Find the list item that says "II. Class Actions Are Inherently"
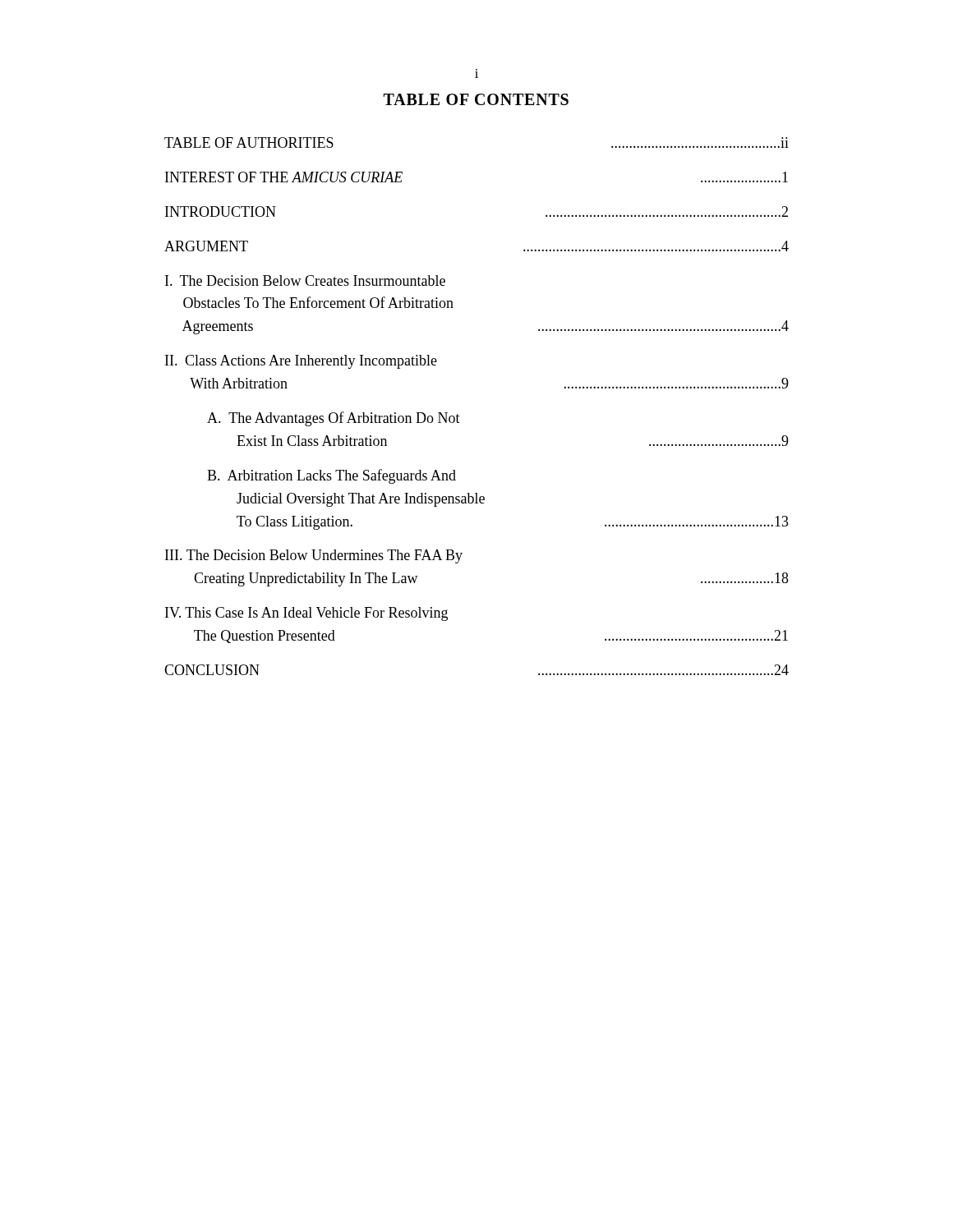 tap(301, 362)
